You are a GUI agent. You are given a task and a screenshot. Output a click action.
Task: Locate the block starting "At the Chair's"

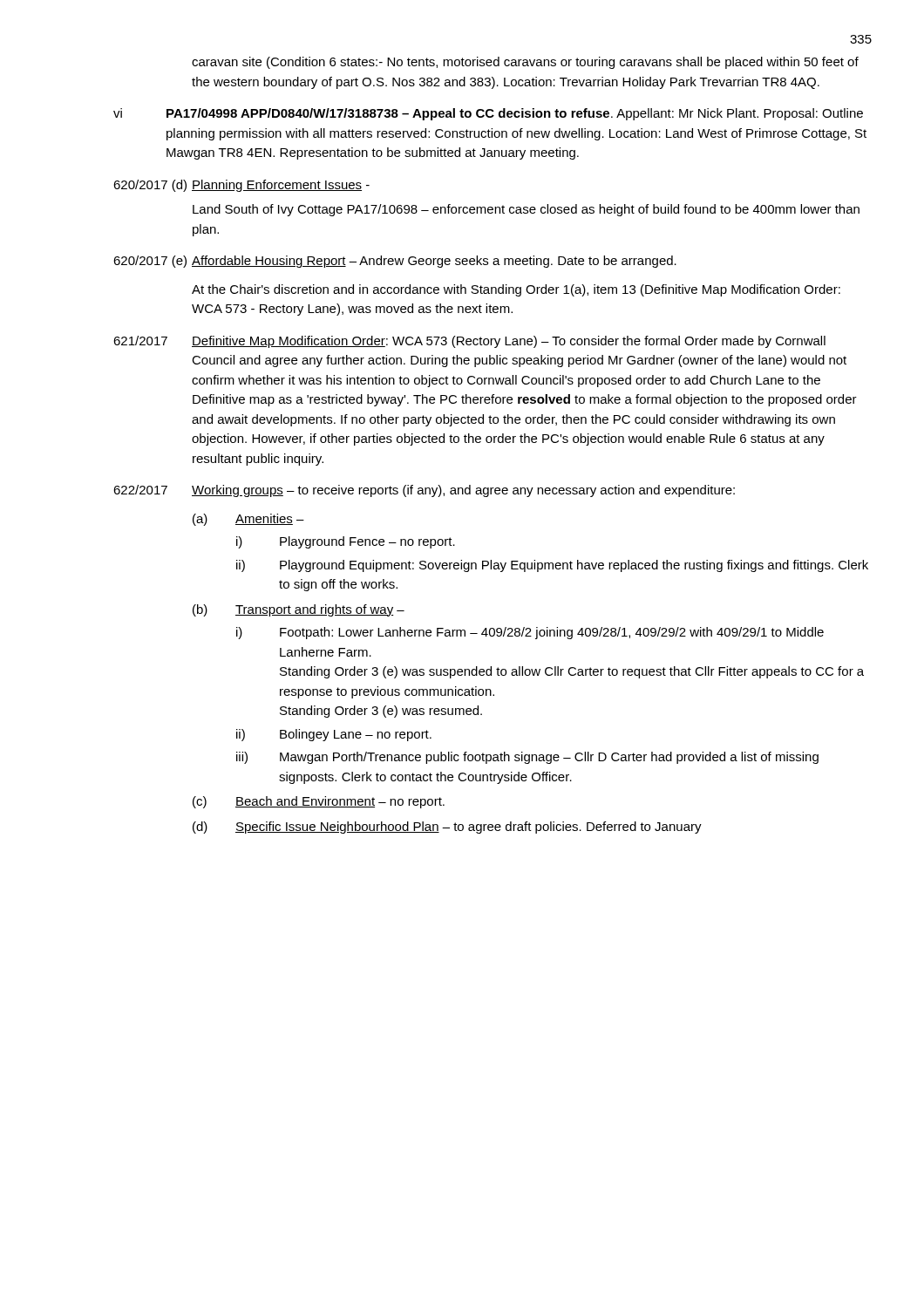point(516,298)
